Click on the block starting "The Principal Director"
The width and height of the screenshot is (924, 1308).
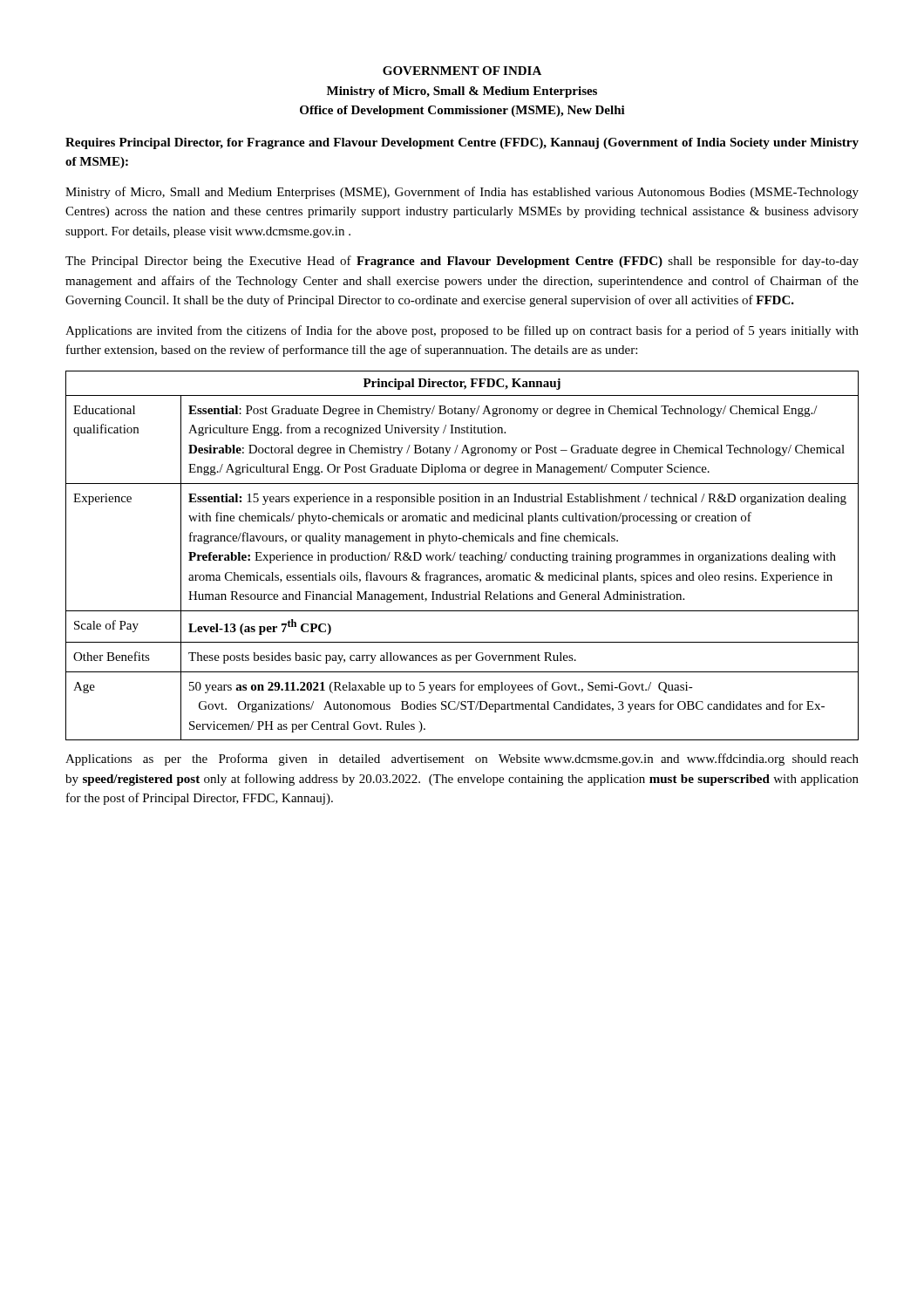pos(462,280)
